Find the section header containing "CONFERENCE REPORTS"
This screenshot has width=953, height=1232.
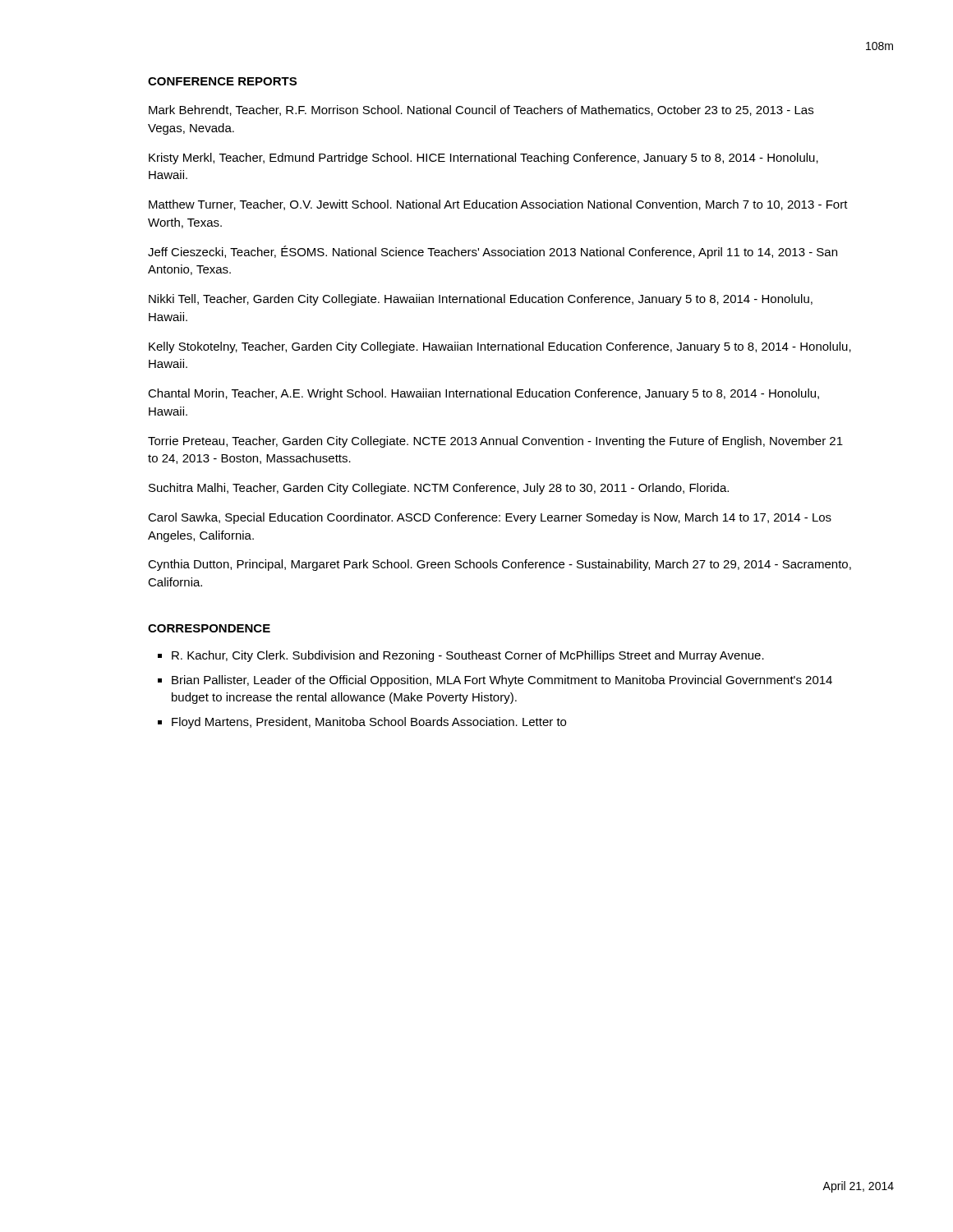[x=223, y=81]
